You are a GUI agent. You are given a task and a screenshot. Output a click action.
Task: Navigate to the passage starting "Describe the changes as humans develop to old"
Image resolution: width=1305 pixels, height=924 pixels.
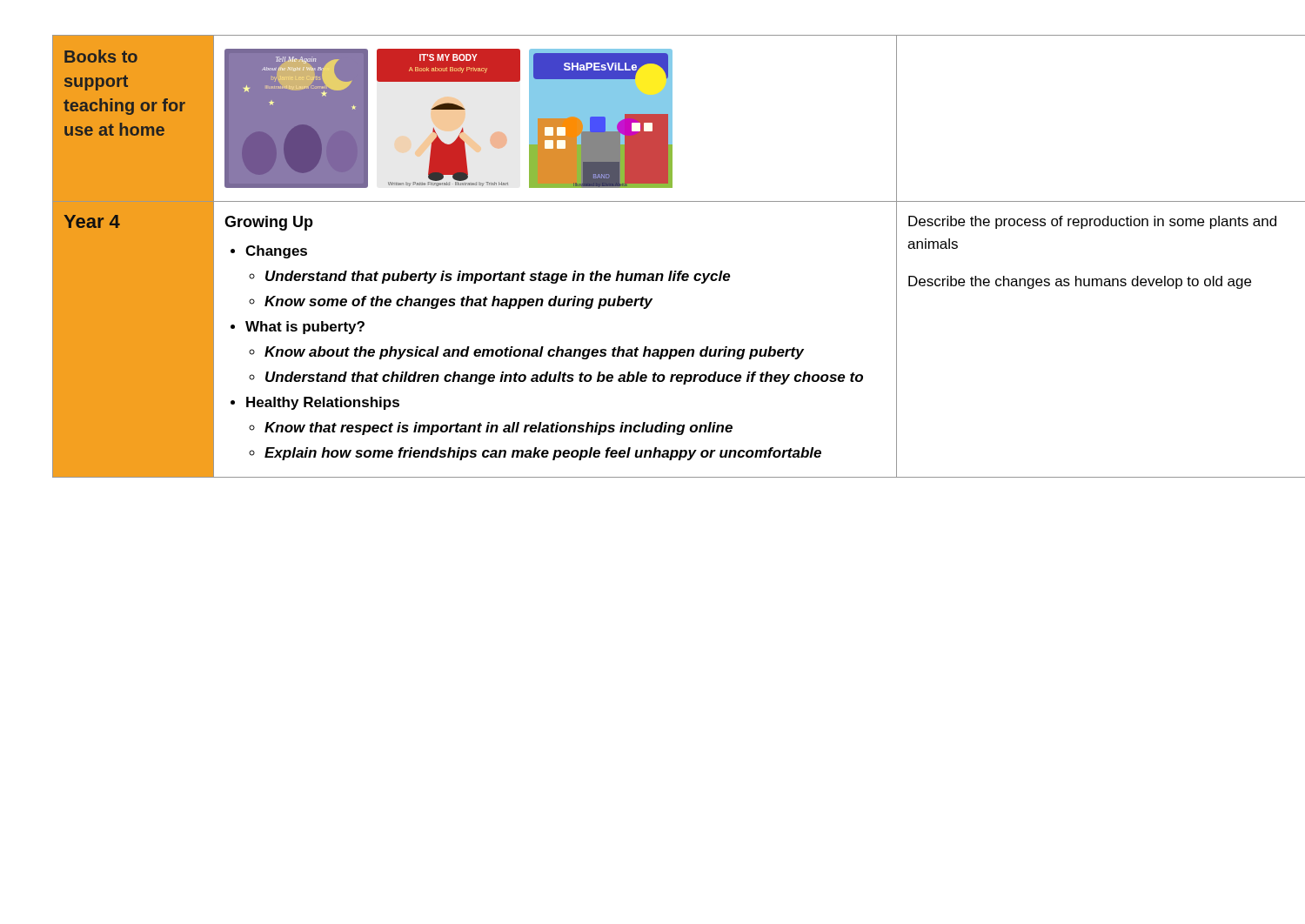pos(1080,281)
